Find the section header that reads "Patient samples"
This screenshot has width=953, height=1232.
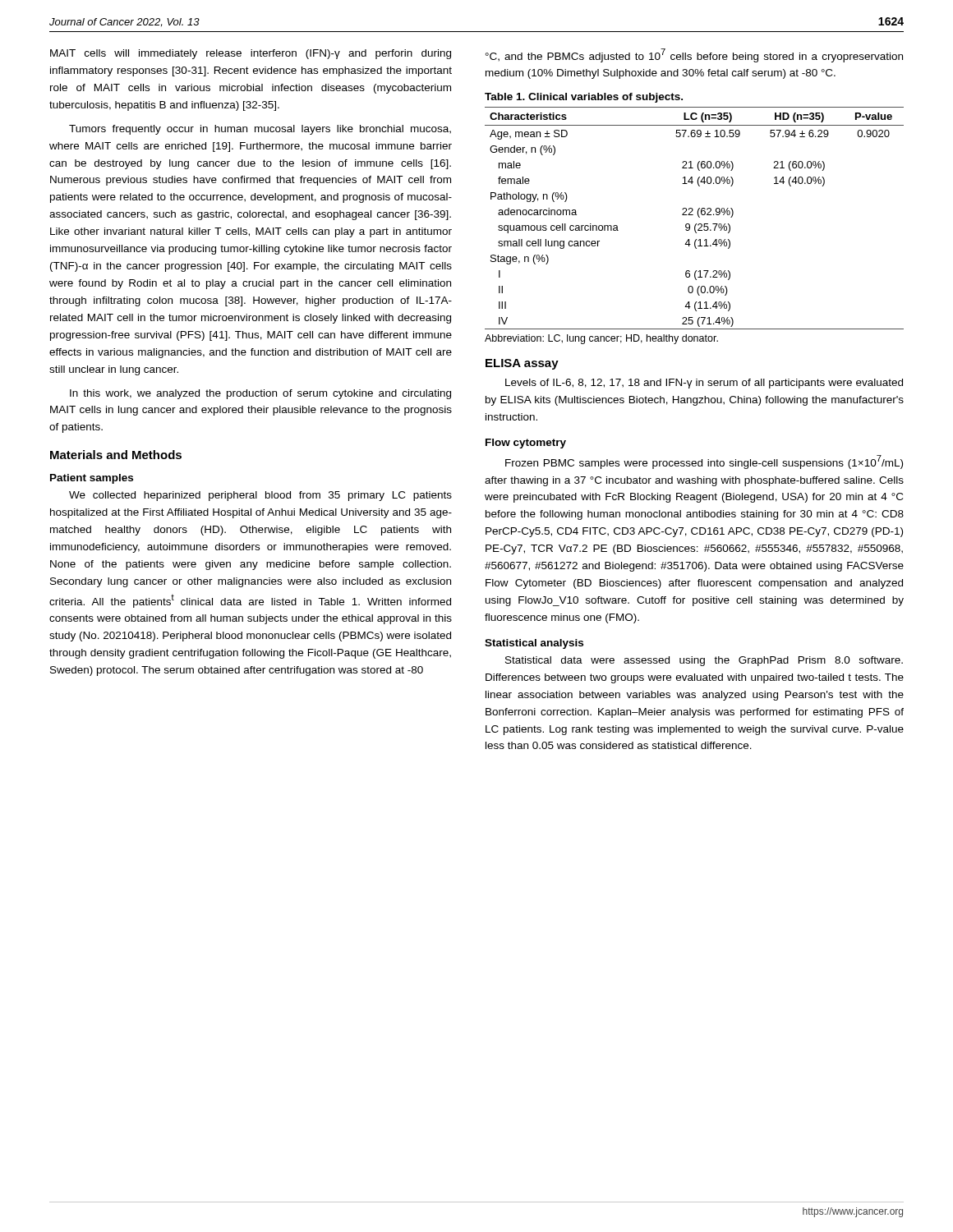(91, 478)
